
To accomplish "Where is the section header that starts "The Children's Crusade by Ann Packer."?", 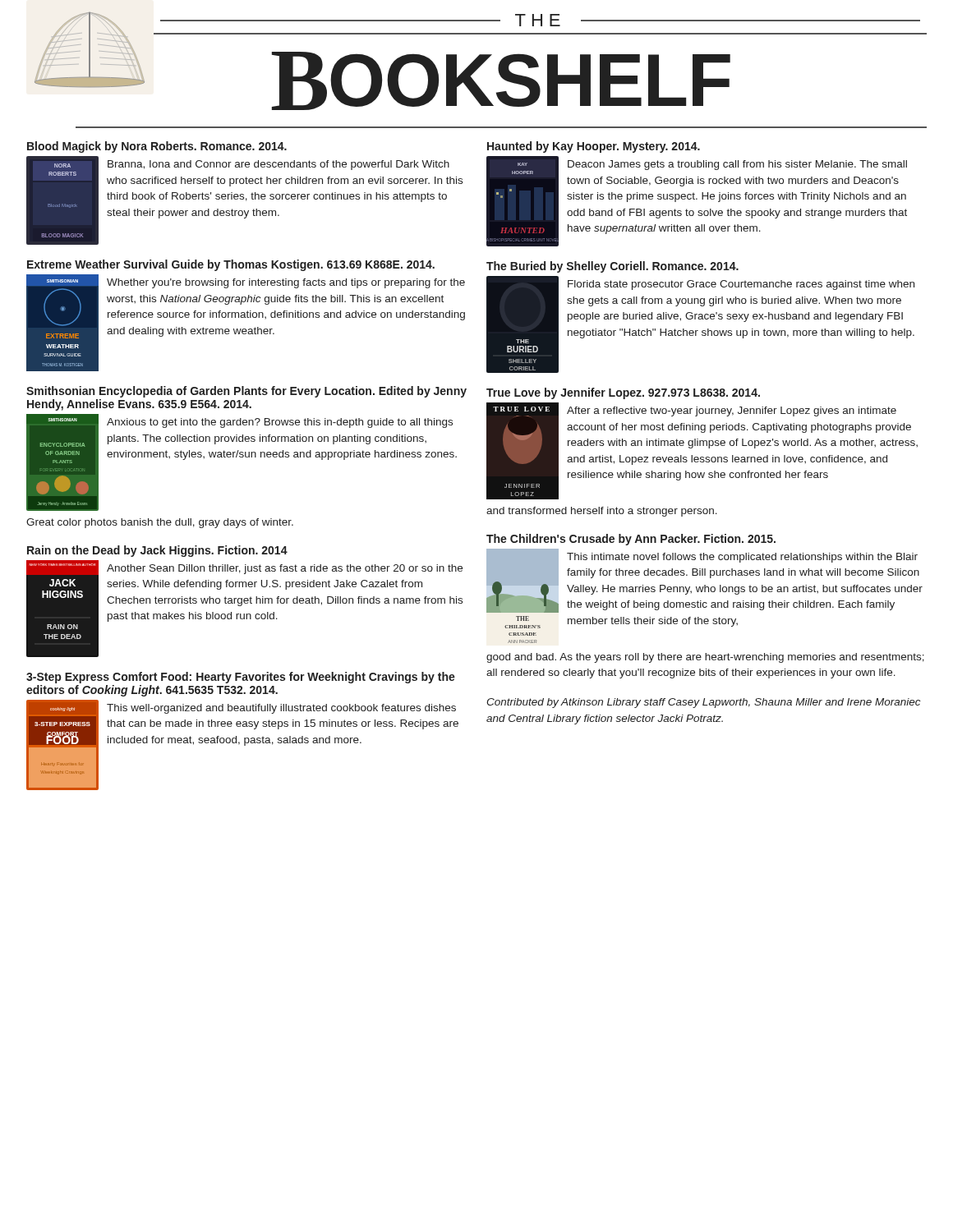I will pos(631,538).
